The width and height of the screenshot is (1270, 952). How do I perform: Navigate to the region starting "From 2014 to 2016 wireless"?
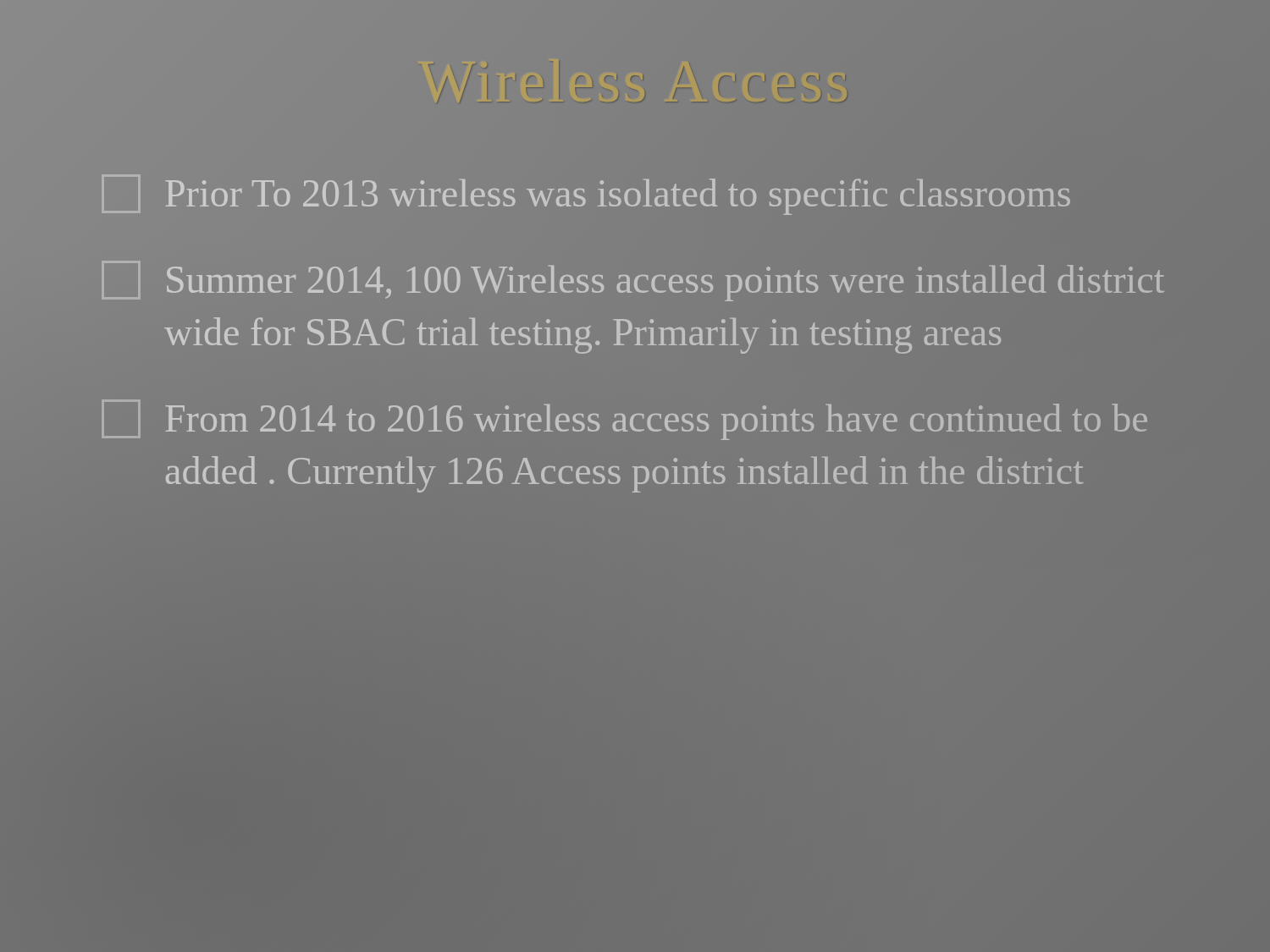click(652, 445)
